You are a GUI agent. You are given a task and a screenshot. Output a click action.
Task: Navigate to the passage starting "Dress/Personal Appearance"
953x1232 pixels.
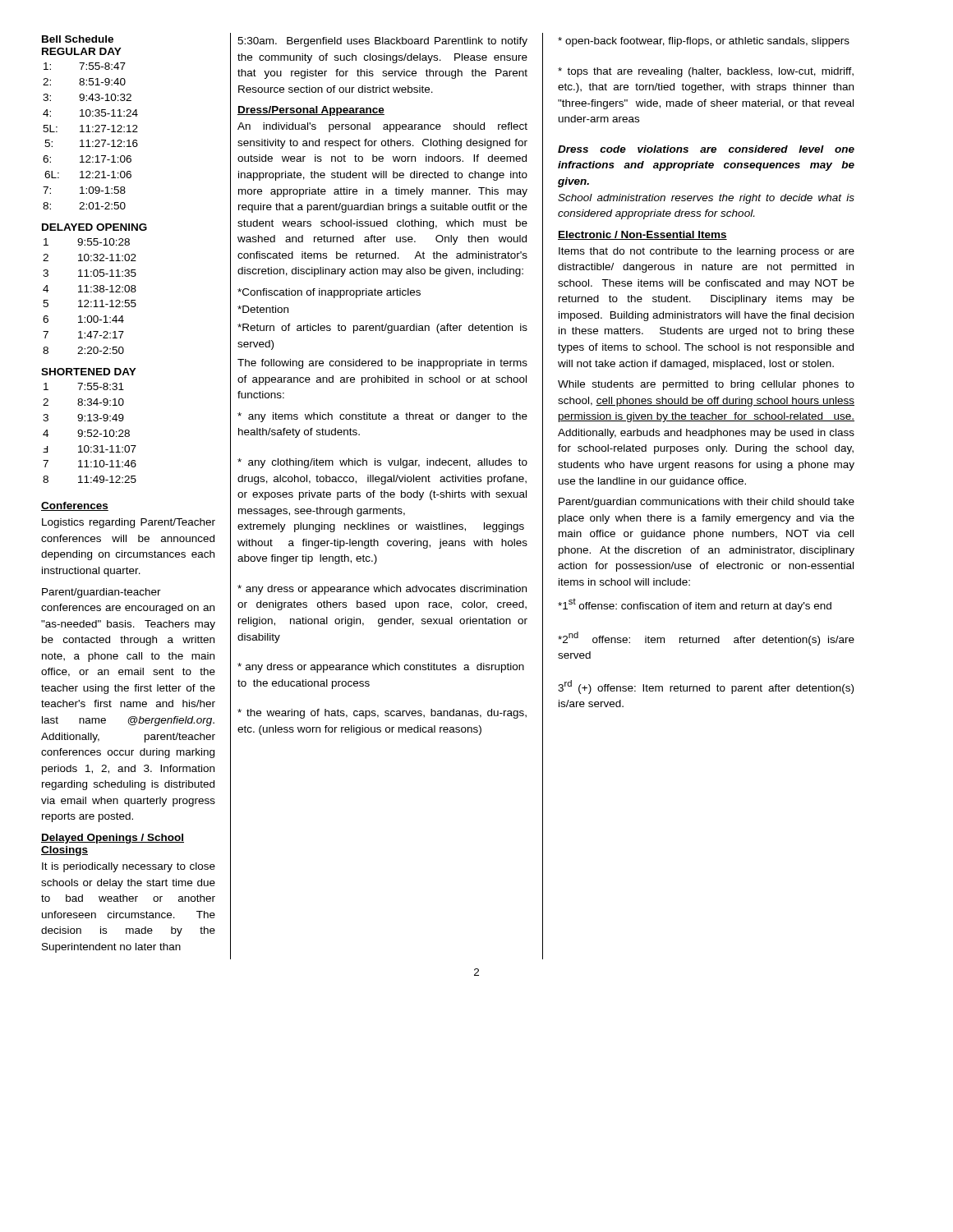coord(311,110)
